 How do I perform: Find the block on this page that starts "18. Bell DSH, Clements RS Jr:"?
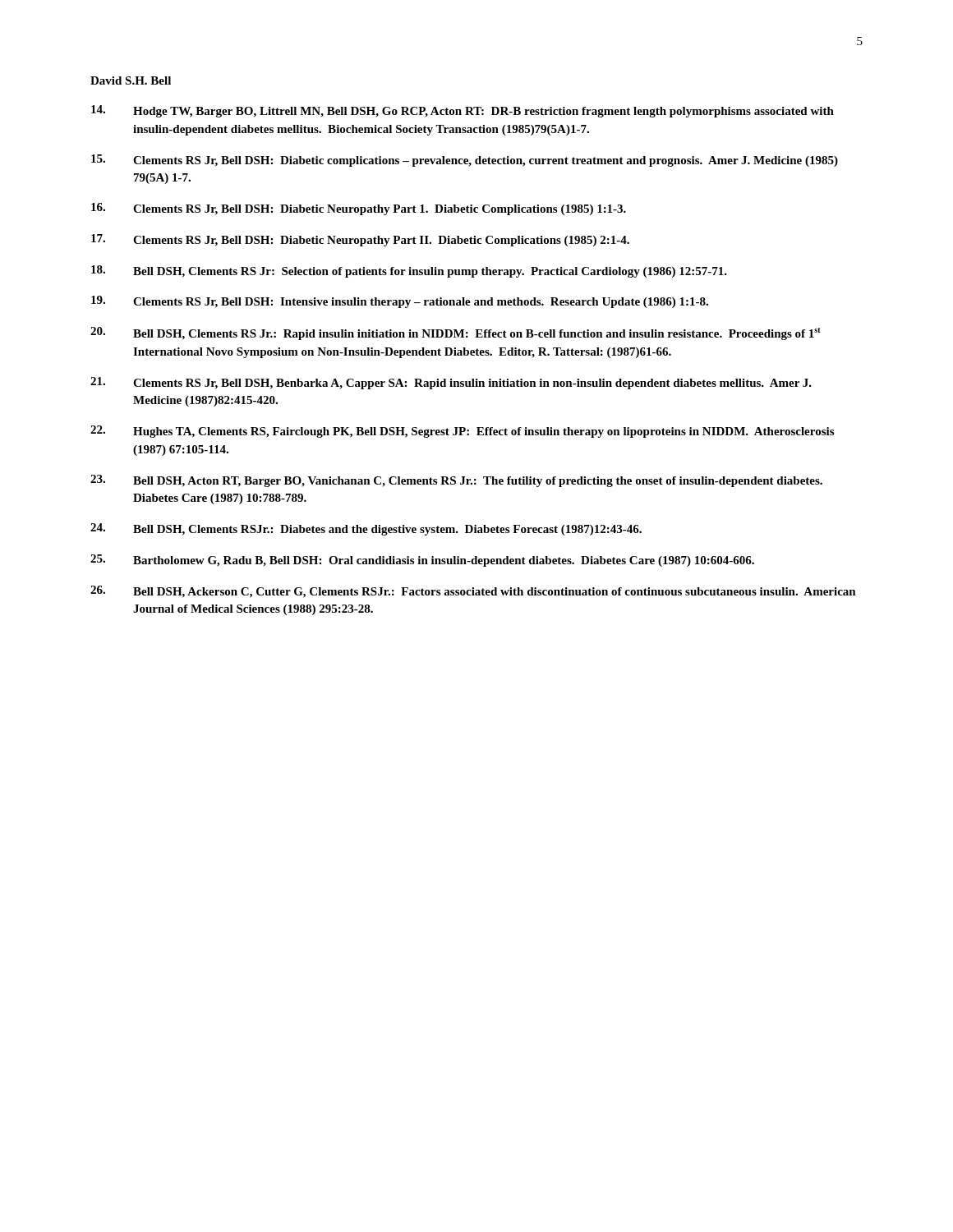pos(409,271)
